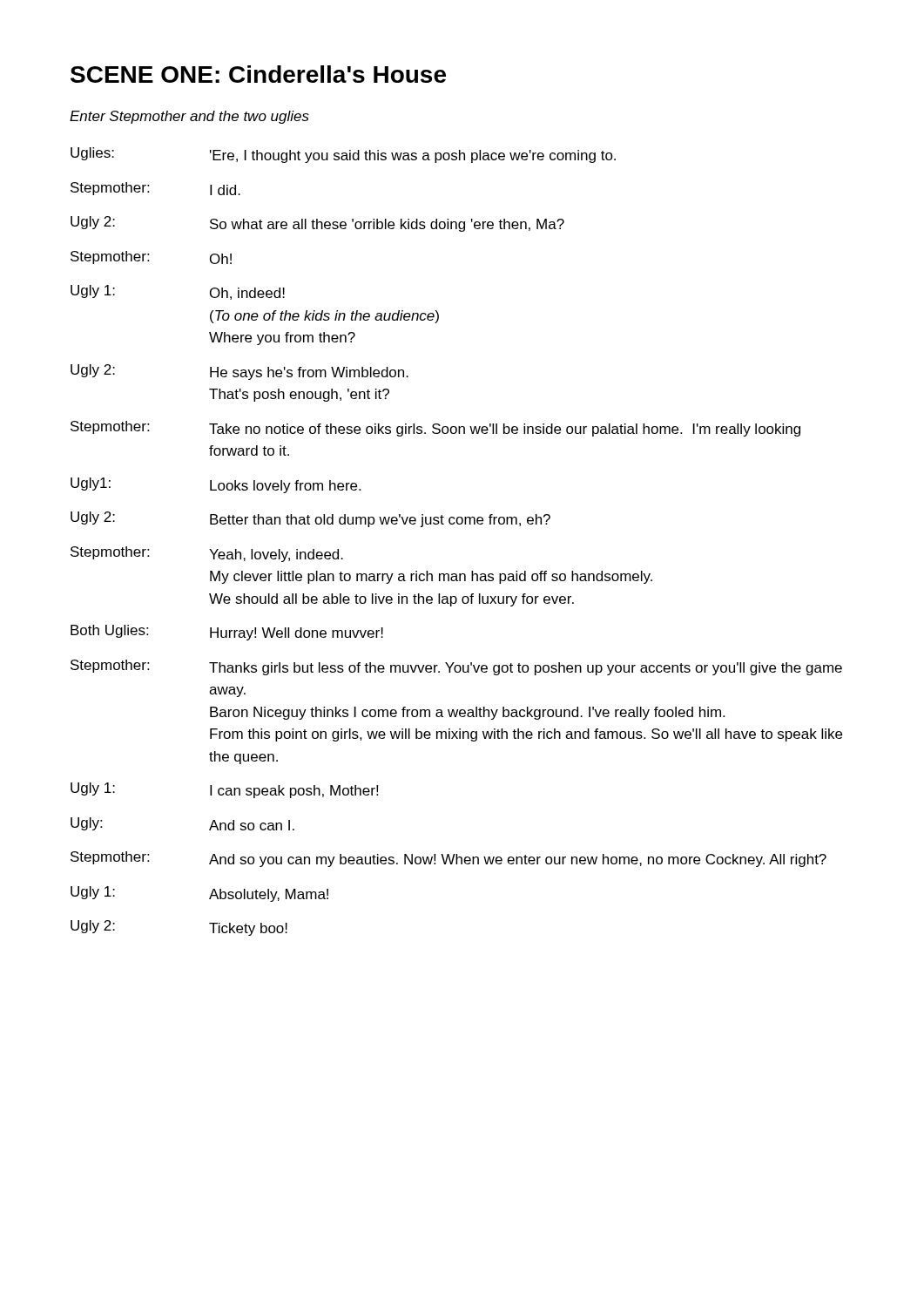Find the list item with the text "Ugly 2: Better"
924x1307 pixels.
(462, 520)
